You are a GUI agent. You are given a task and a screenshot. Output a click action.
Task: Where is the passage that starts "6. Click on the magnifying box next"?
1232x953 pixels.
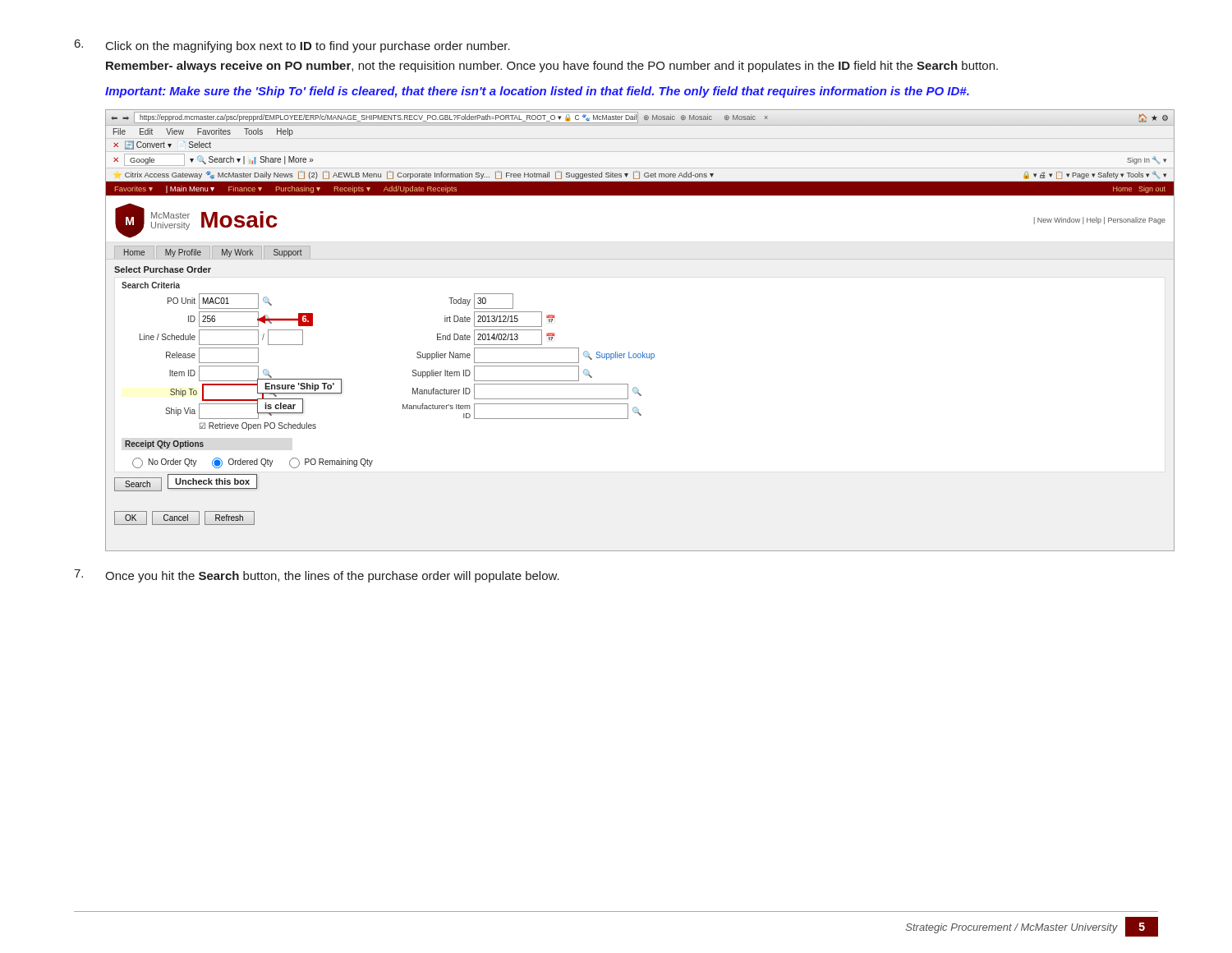click(536, 56)
